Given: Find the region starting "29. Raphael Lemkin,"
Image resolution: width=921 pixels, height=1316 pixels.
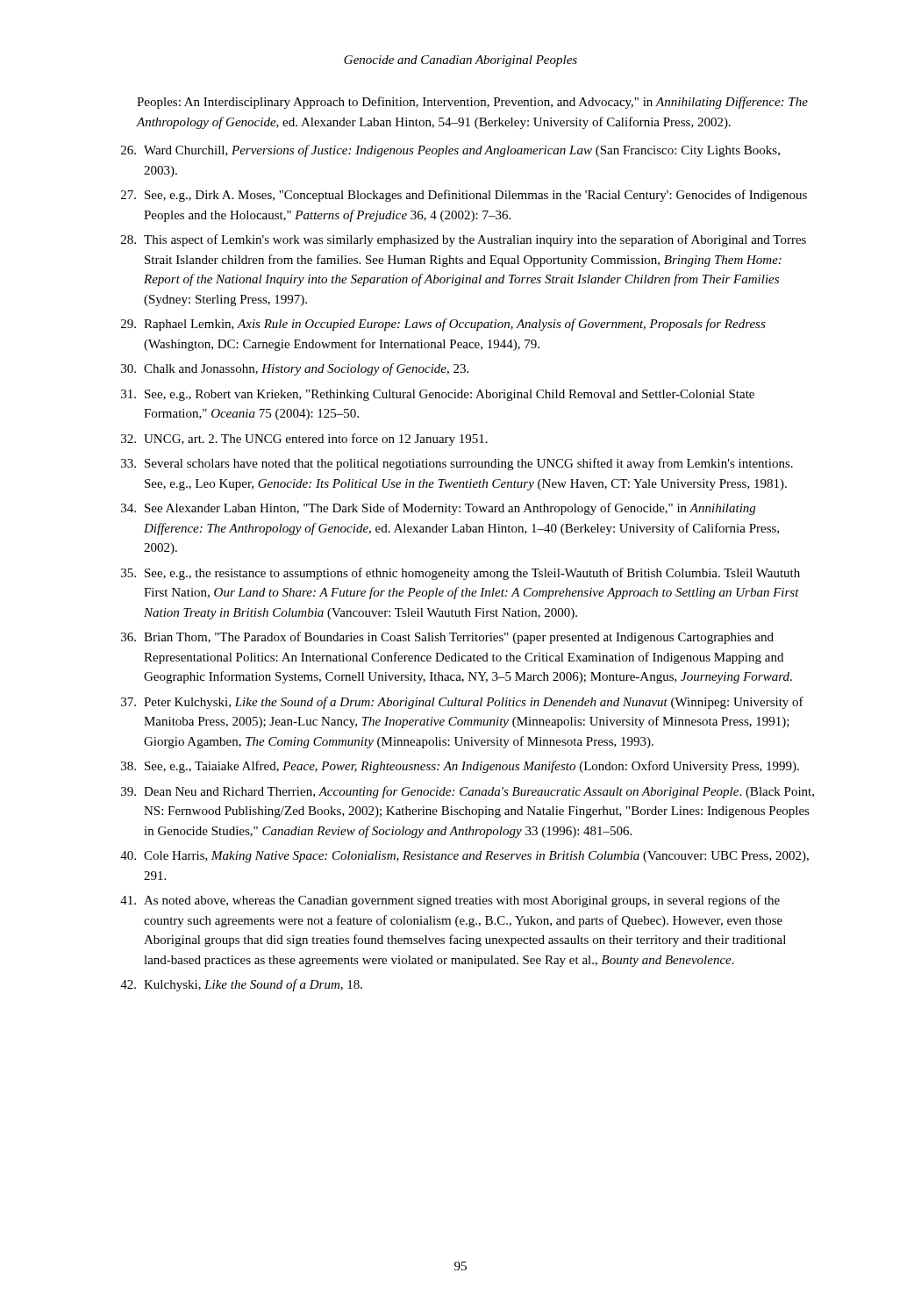Looking at the screenshot, I should coord(460,334).
